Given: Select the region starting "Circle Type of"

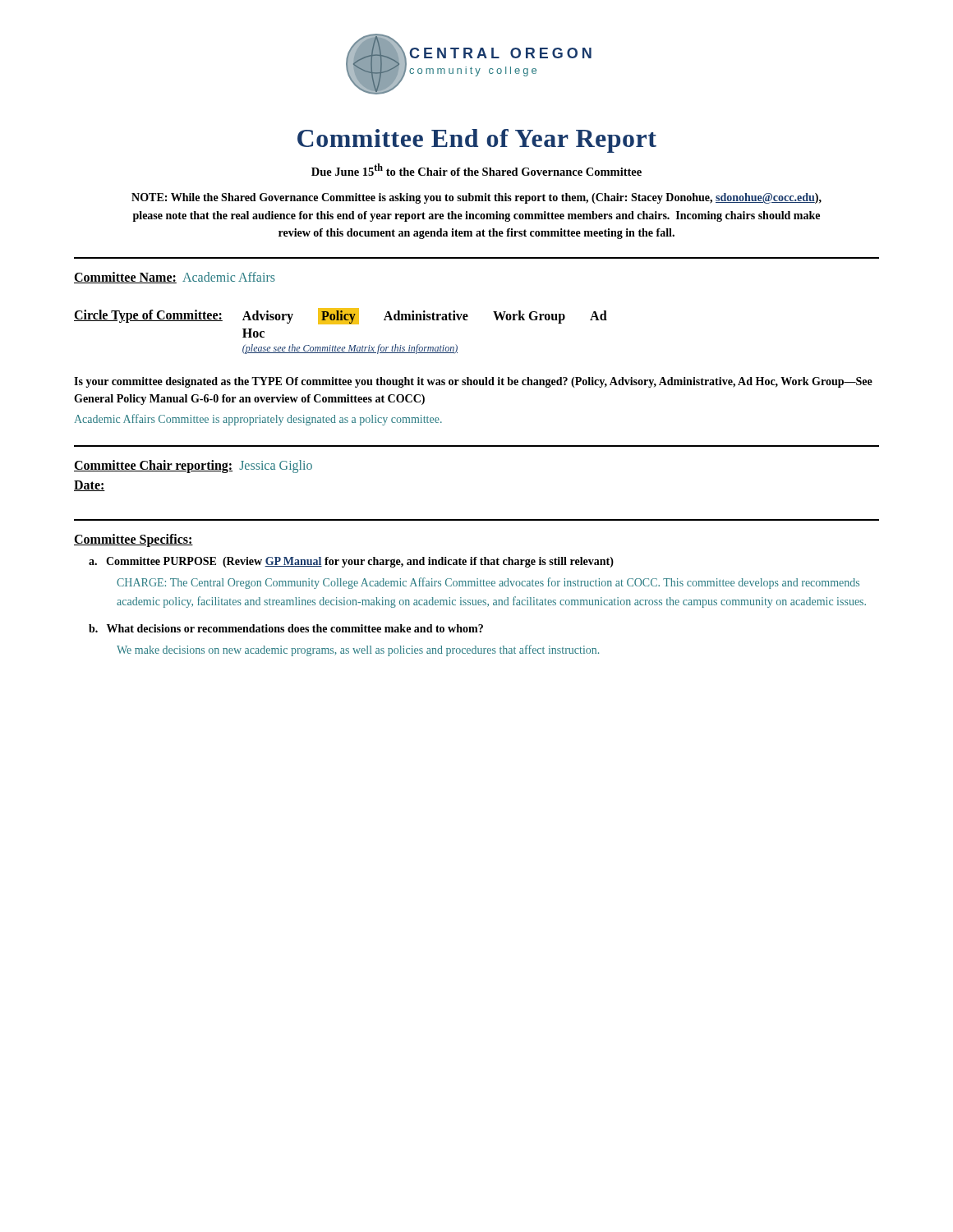Looking at the screenshot, I should (x=341, y=316).
